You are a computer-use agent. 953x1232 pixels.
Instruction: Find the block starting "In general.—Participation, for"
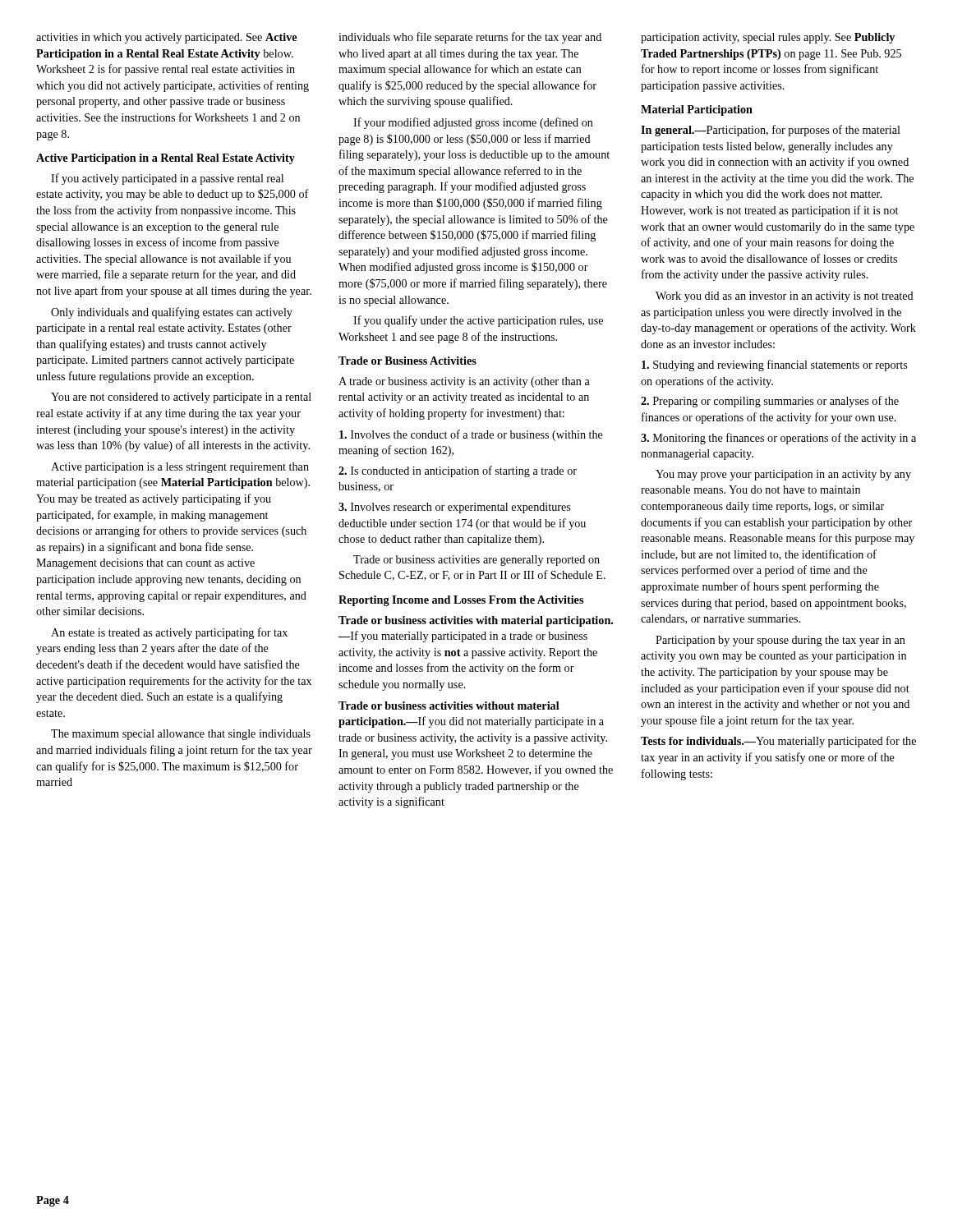pyautogui.click(x=779, y=203)
